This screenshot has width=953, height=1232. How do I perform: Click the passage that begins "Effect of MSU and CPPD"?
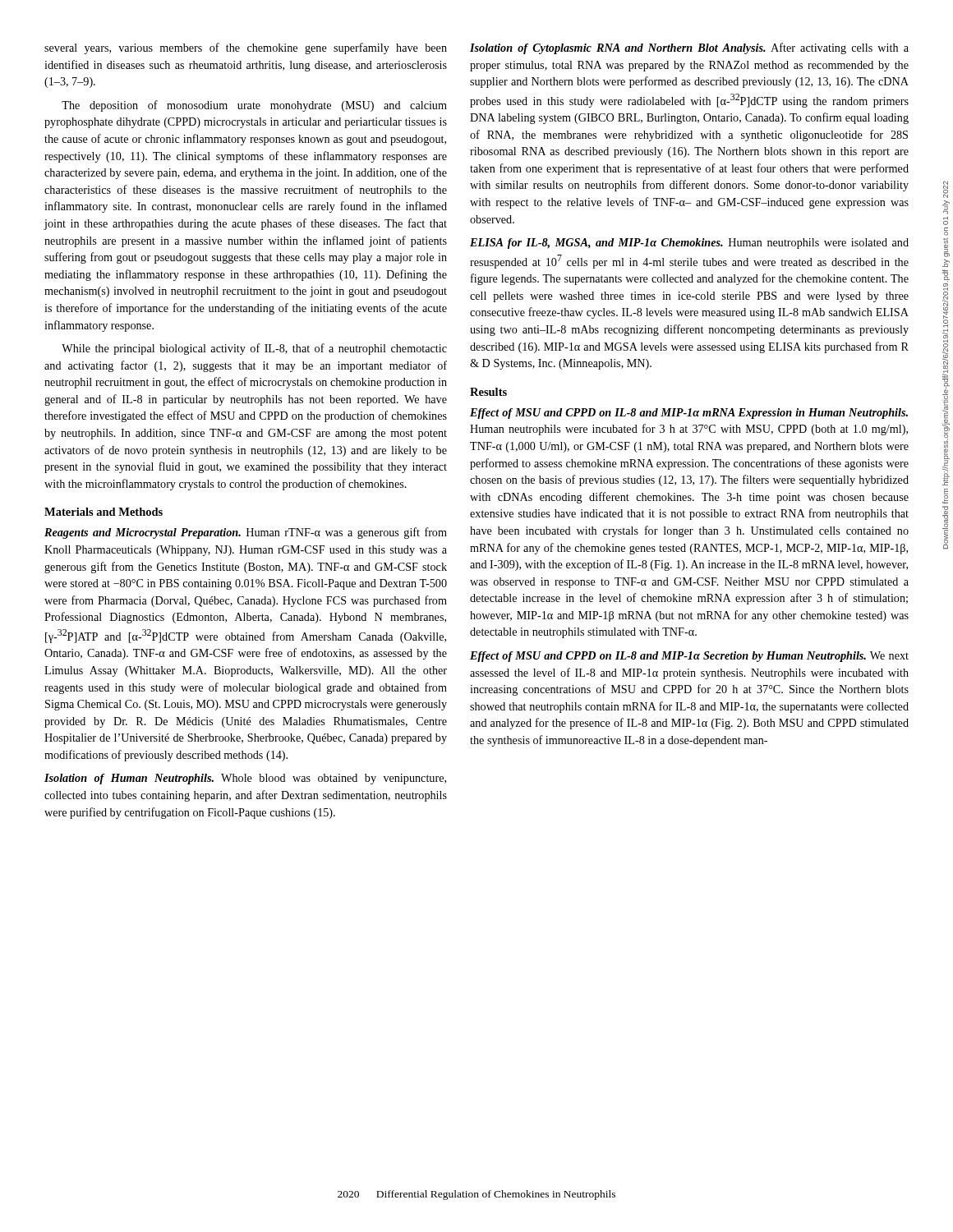(x=689, y=576)
